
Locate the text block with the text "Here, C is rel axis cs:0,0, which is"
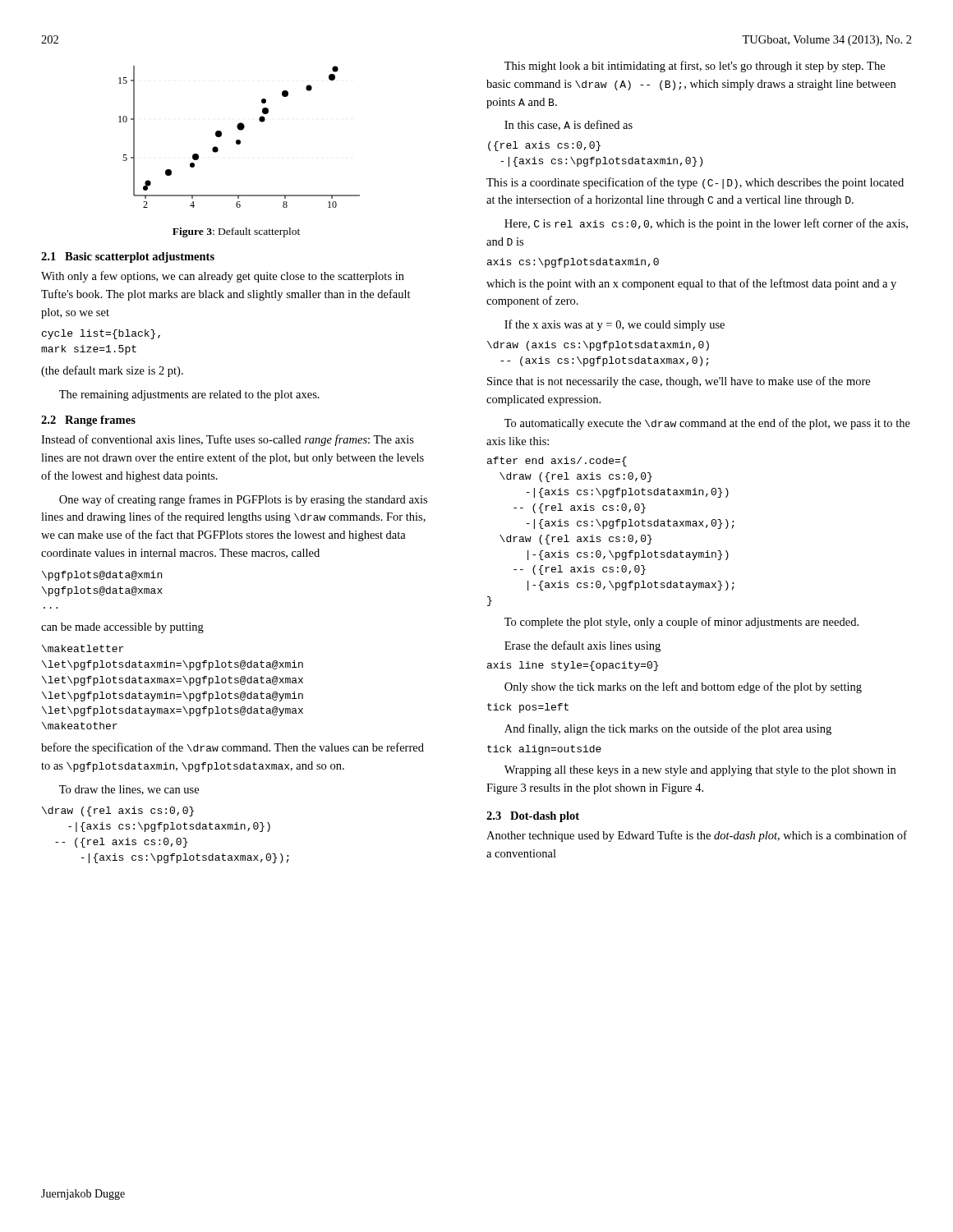pos(697,233)
